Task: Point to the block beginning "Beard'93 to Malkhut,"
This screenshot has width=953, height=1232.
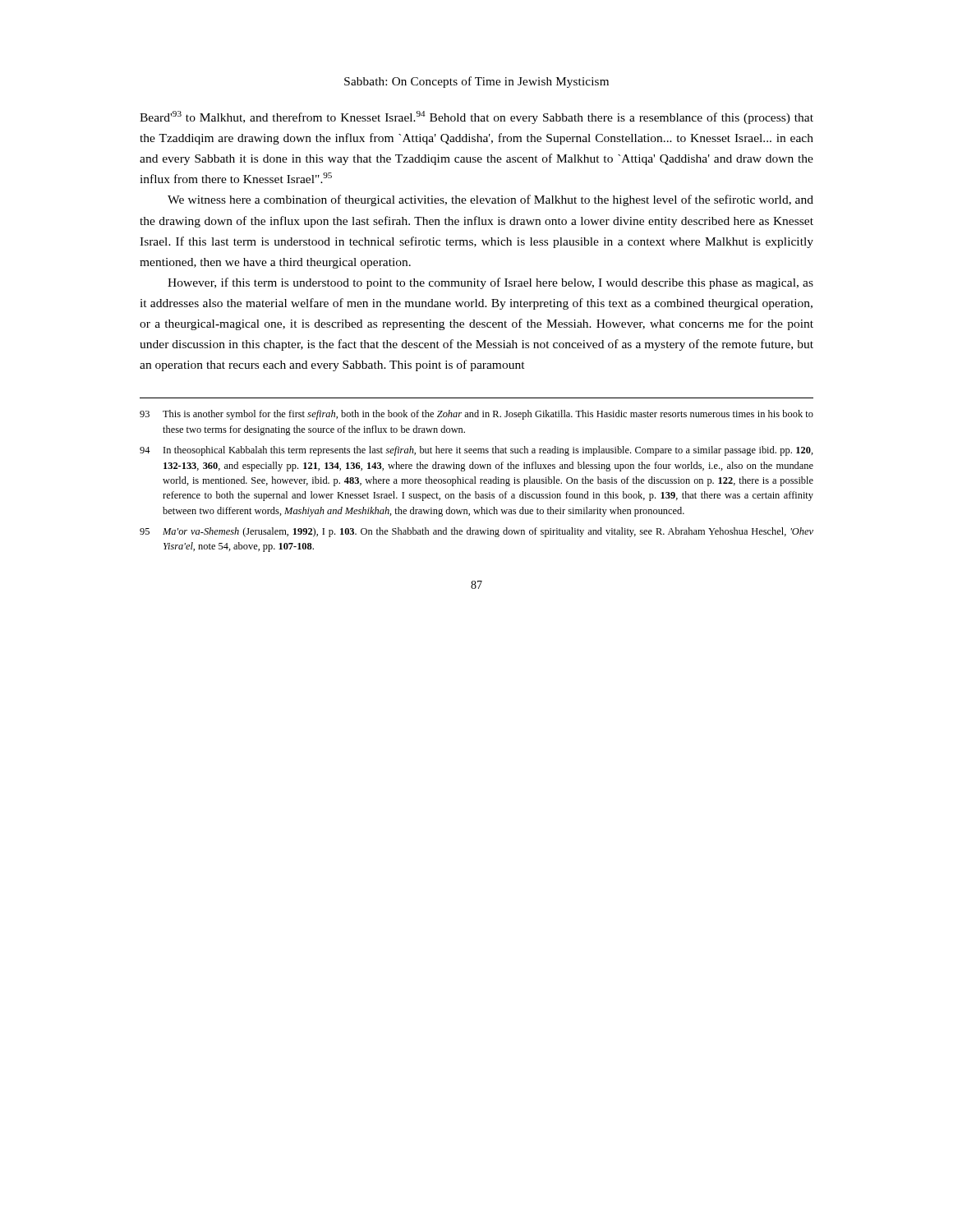Action: click(476, 241)
